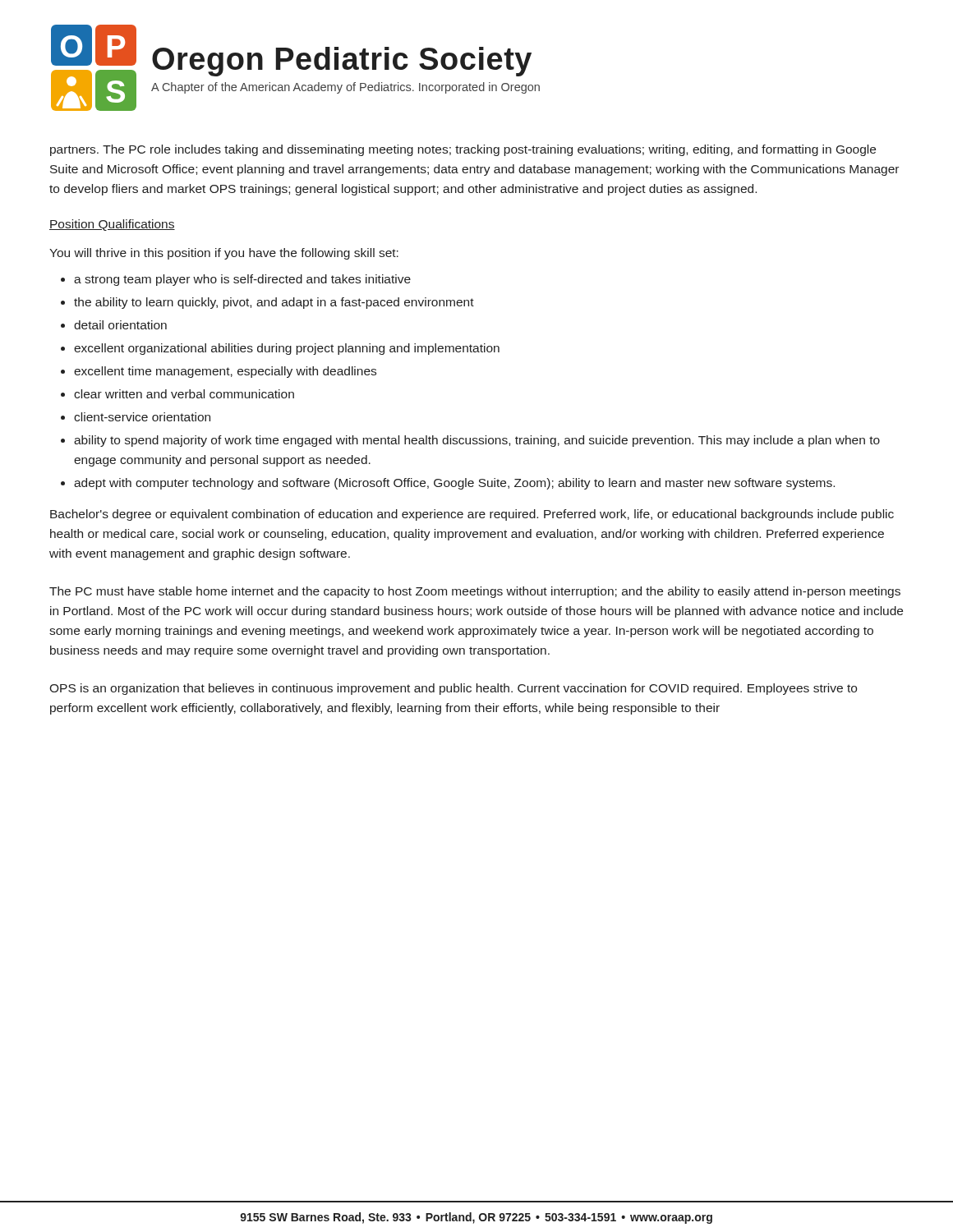Screen dimensions: 1232x953
Task: Select the text starting "the ability to learn quickly, pivot, and adapt"
Action: click(274, 302)
